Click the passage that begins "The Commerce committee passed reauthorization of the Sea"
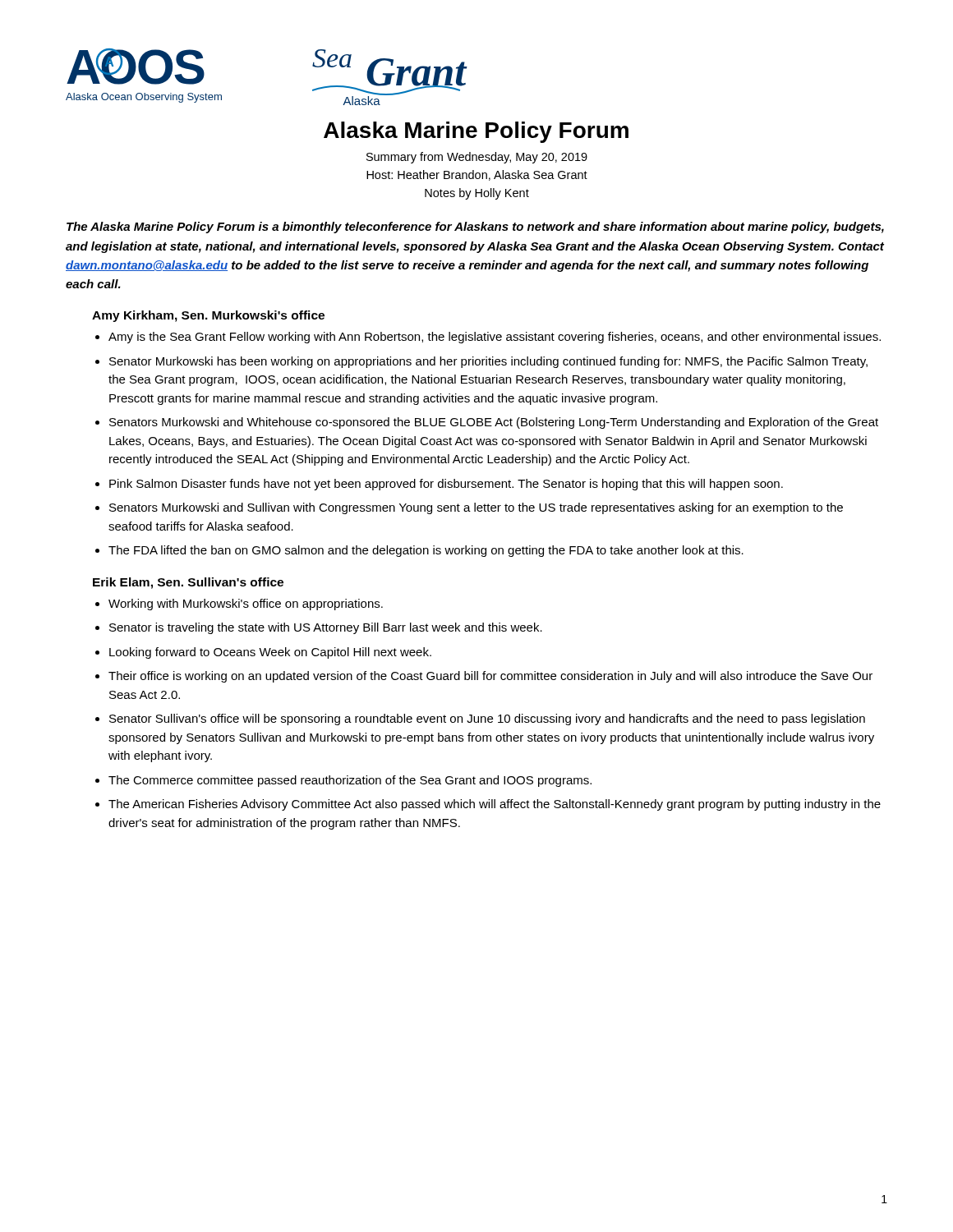 click(x=351, y=780)
